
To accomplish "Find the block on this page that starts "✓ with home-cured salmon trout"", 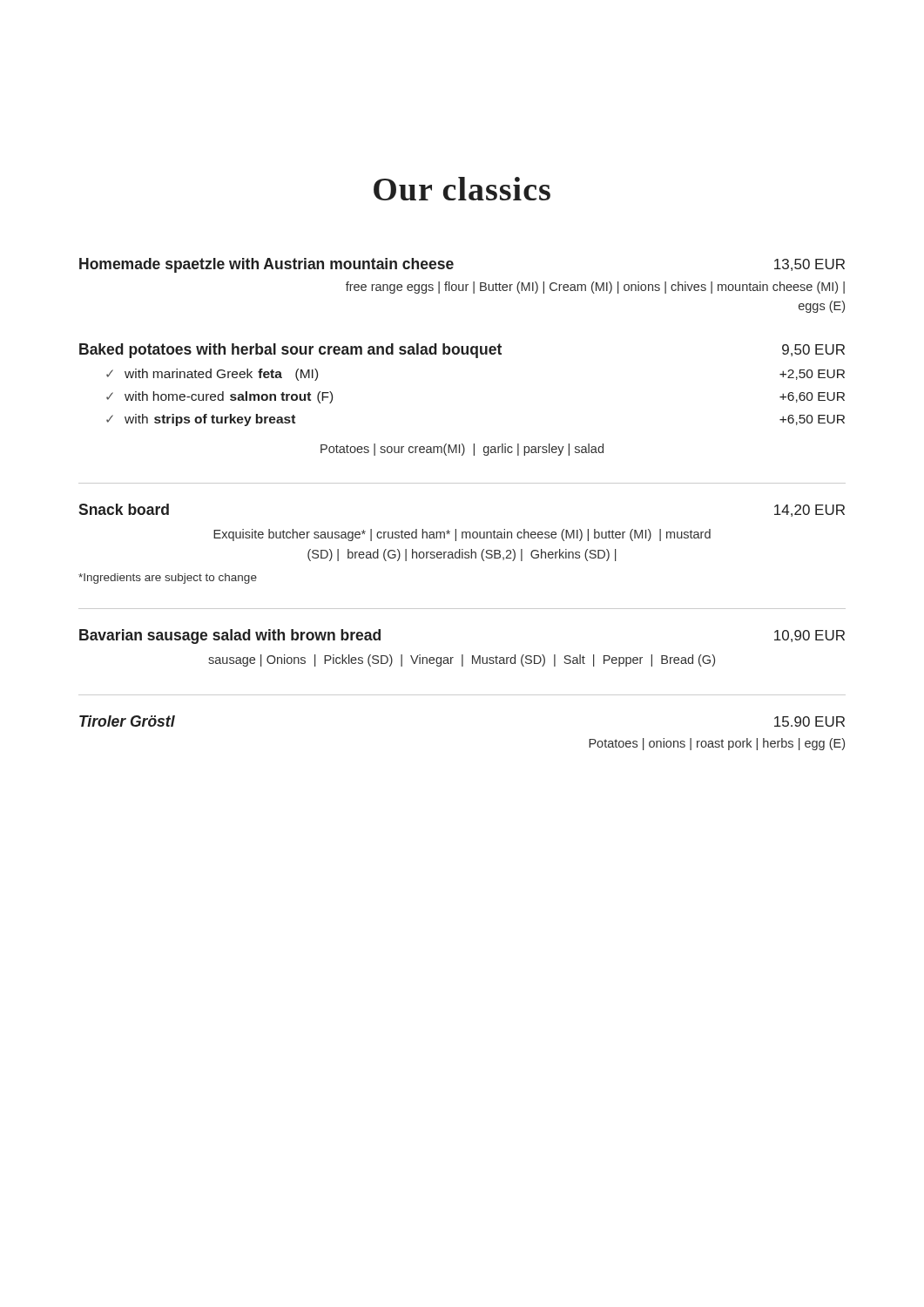I will (219, 396).
